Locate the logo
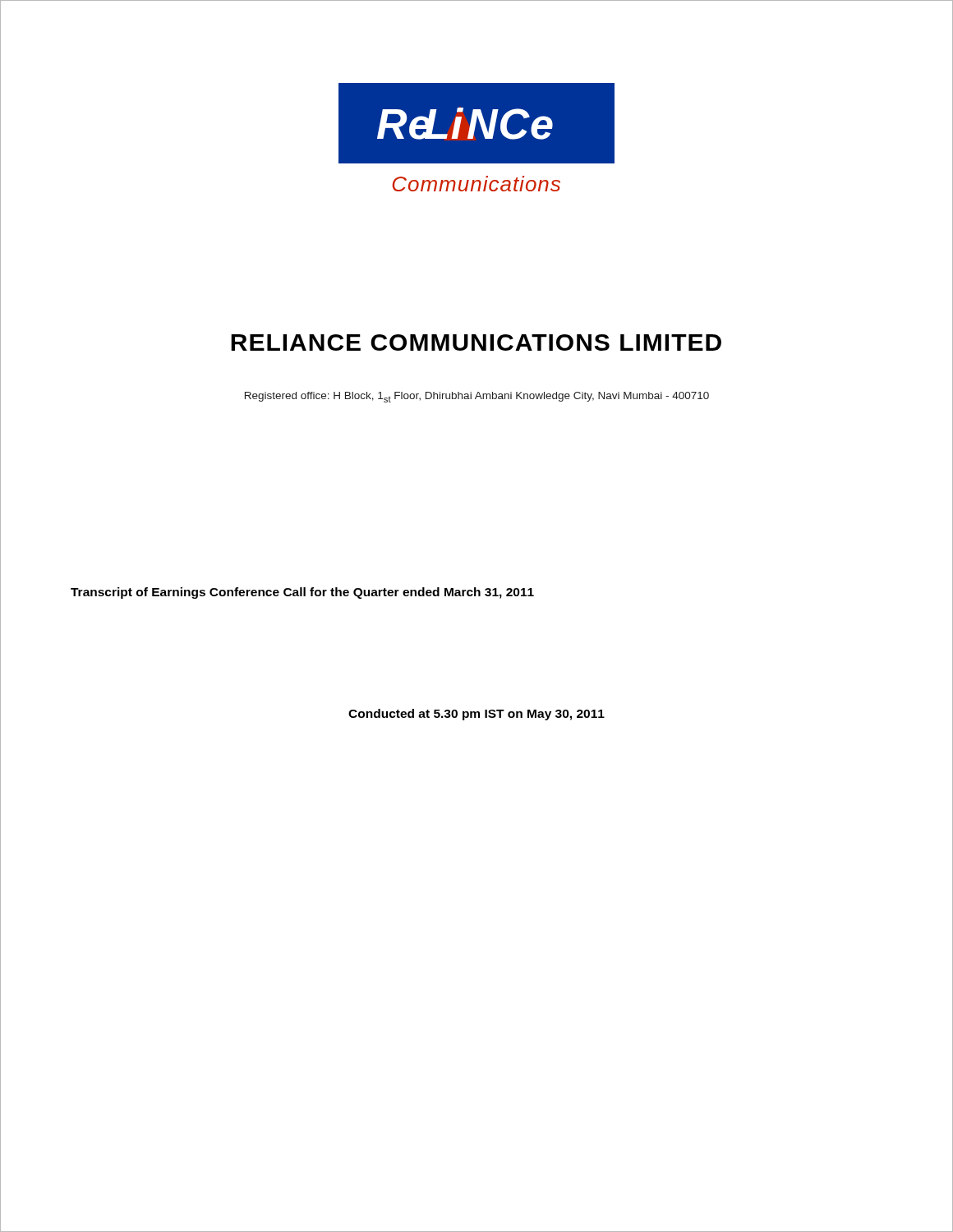 click(x=476, y=140)
